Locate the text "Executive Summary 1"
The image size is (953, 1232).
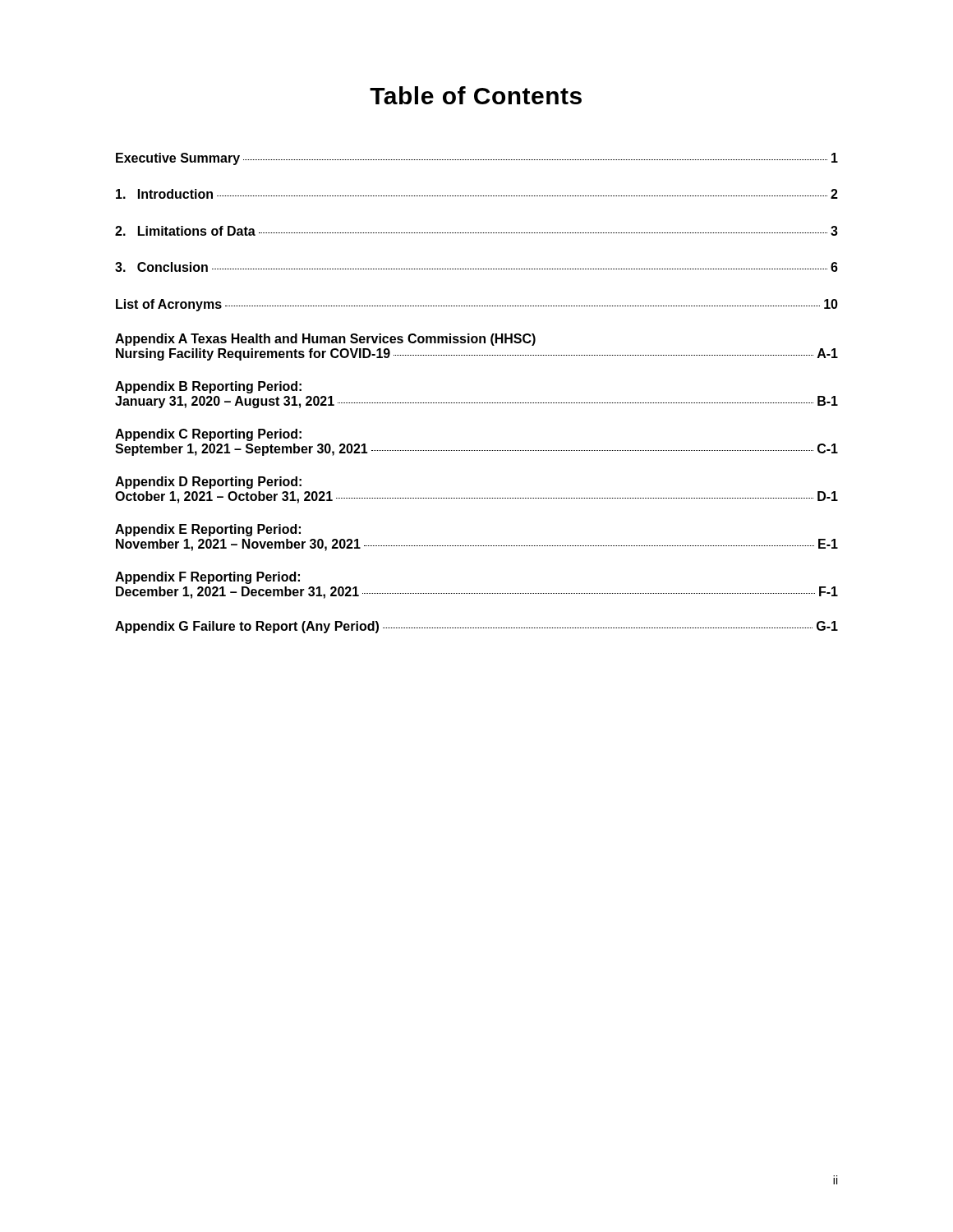pos(476,159)
